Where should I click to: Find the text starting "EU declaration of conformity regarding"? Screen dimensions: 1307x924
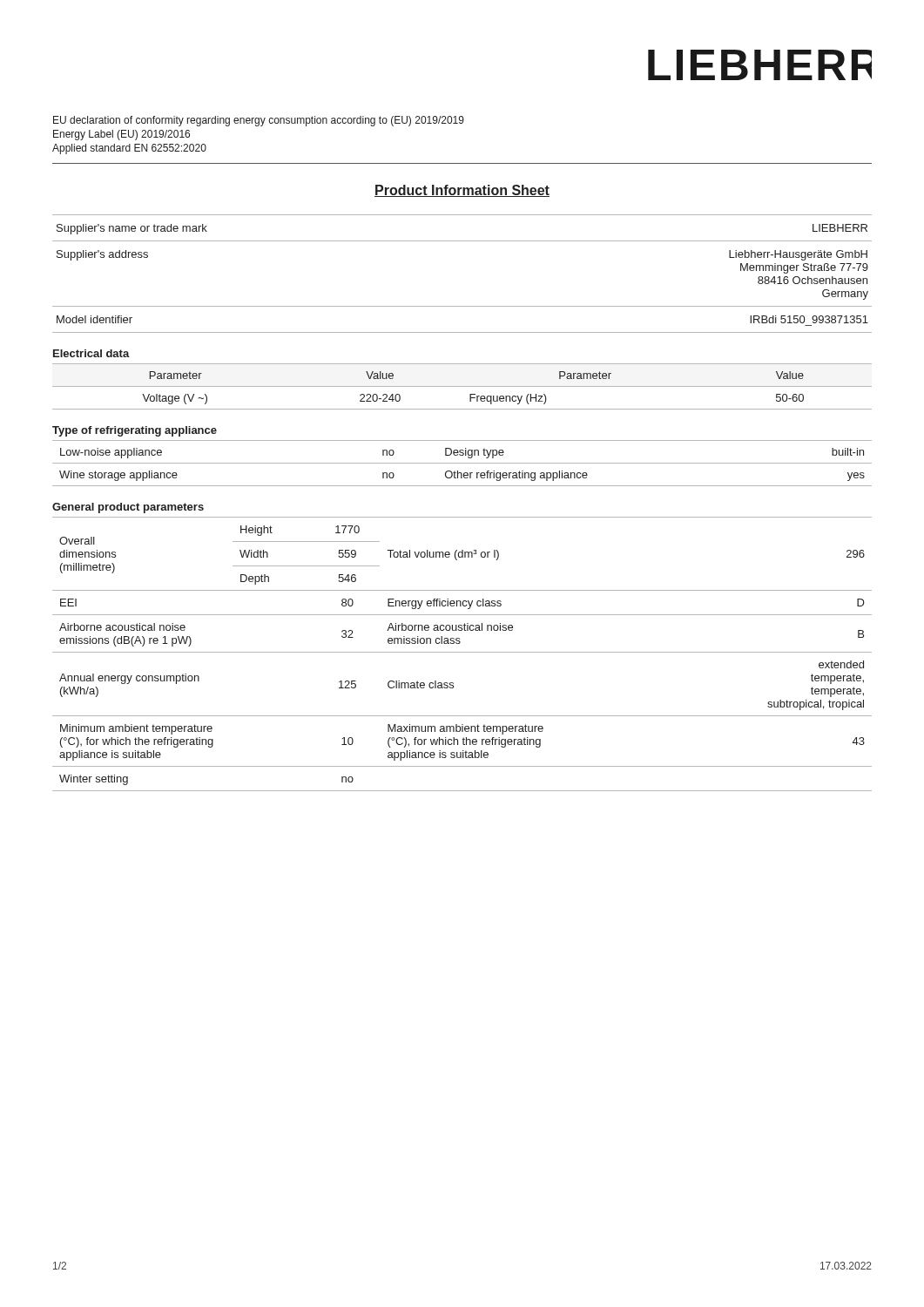pyautogui.click(x=258, y=120)
